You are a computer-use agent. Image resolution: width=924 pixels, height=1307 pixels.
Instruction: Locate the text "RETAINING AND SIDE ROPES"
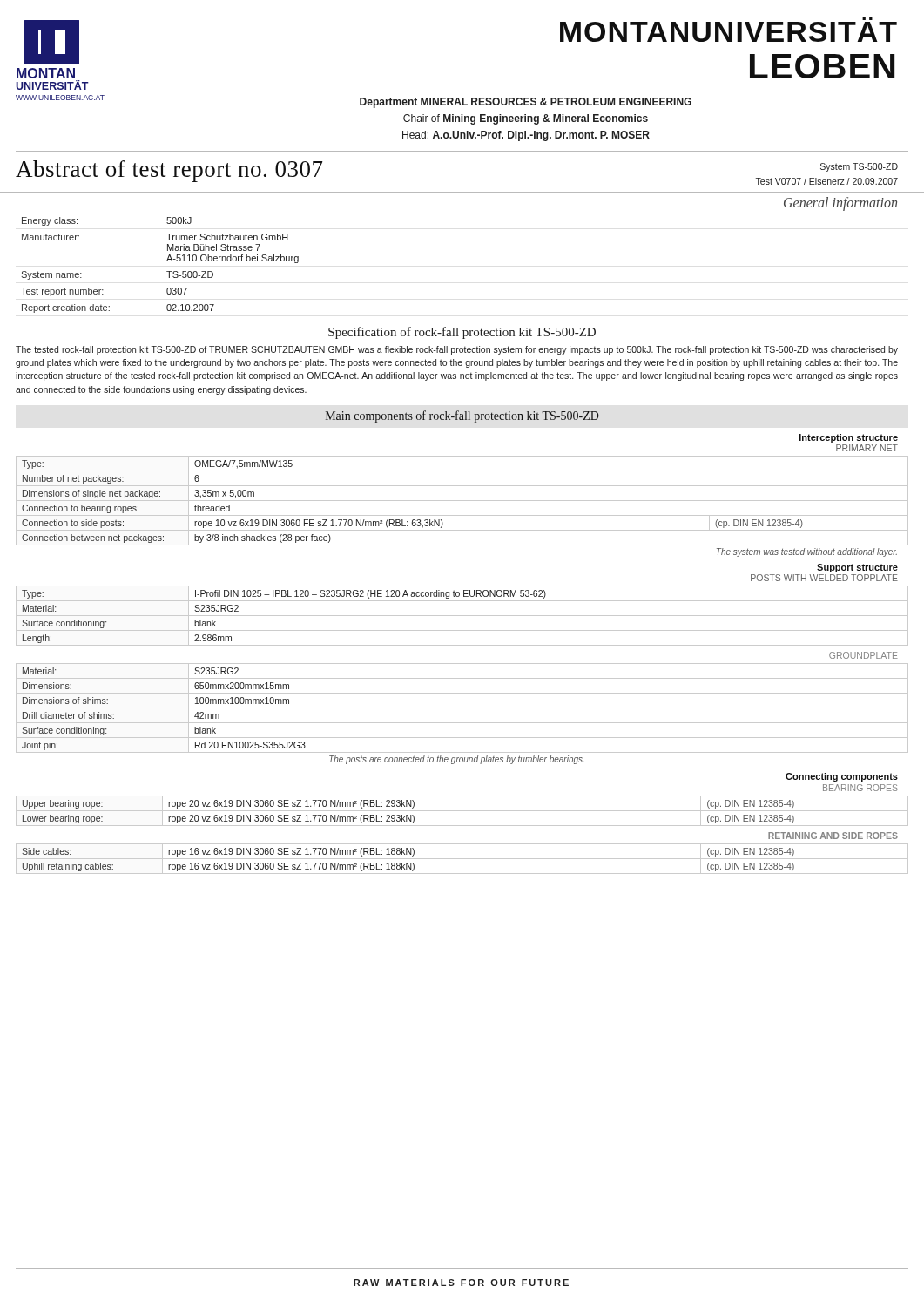point(833,835)
